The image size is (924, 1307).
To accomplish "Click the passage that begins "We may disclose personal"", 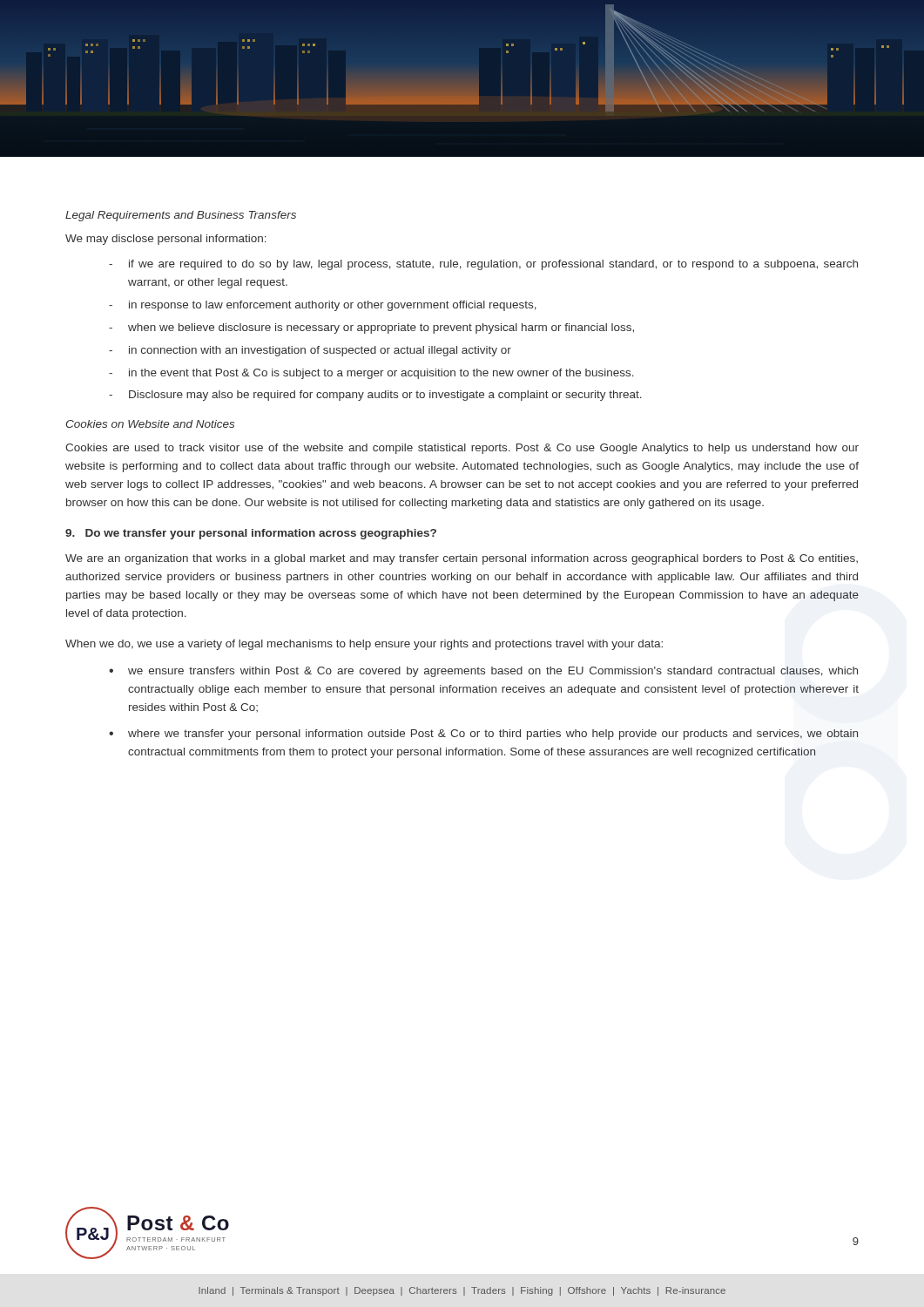I will click(x=166, y=238).
